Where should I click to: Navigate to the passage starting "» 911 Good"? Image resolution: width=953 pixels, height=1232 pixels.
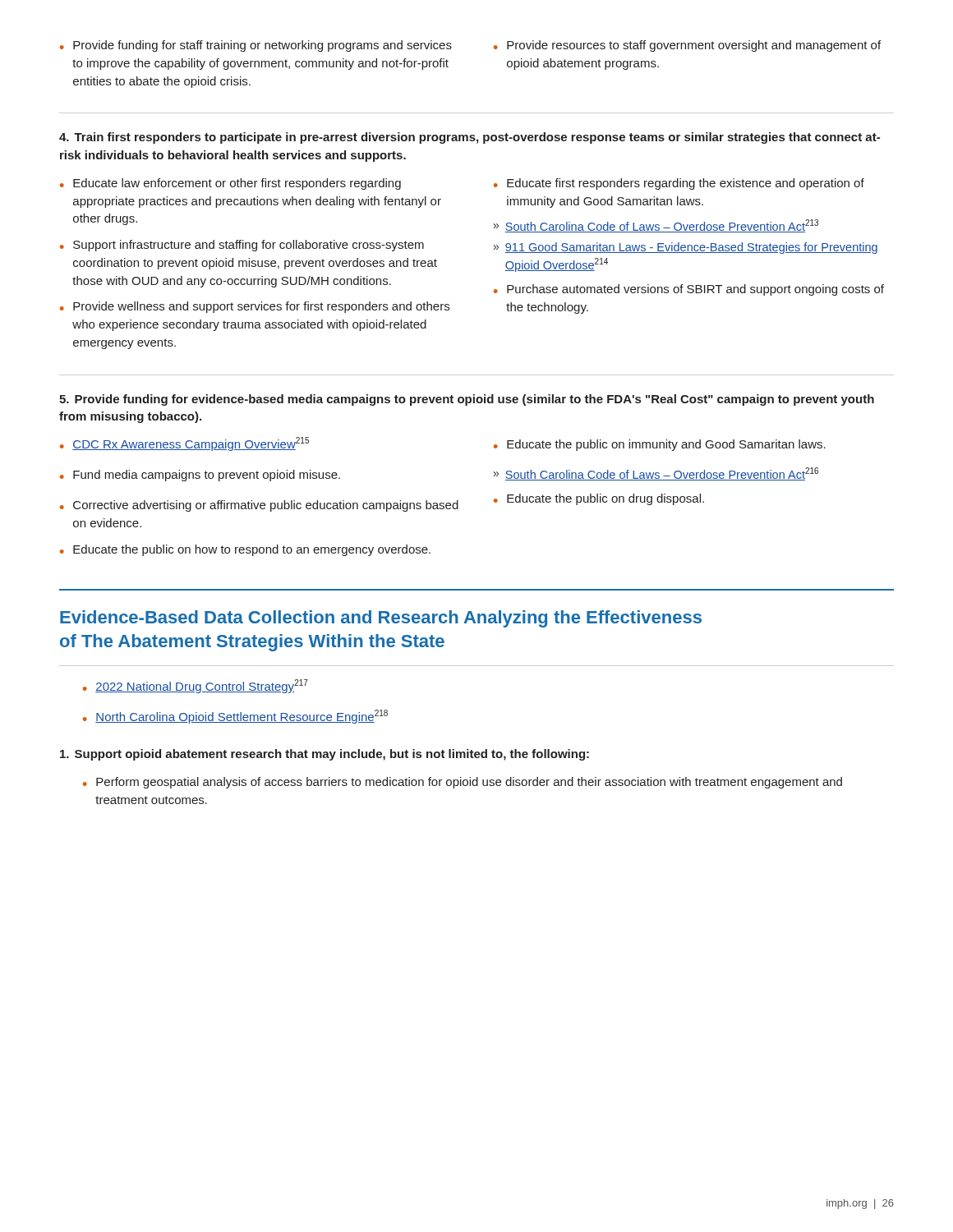(x=693, y=256)
